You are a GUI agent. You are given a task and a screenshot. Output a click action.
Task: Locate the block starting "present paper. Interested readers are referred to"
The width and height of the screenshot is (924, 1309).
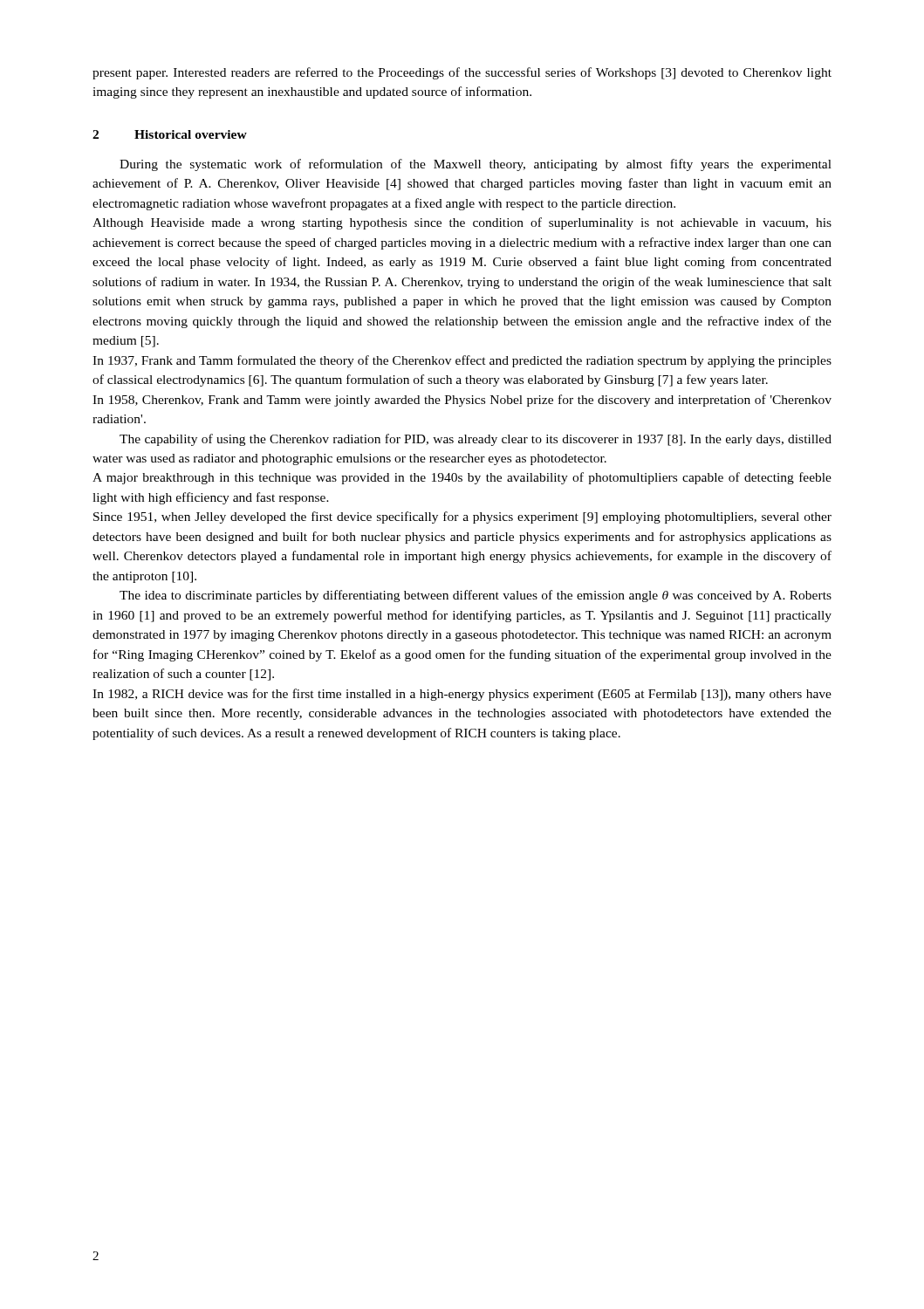coord(462,82)
